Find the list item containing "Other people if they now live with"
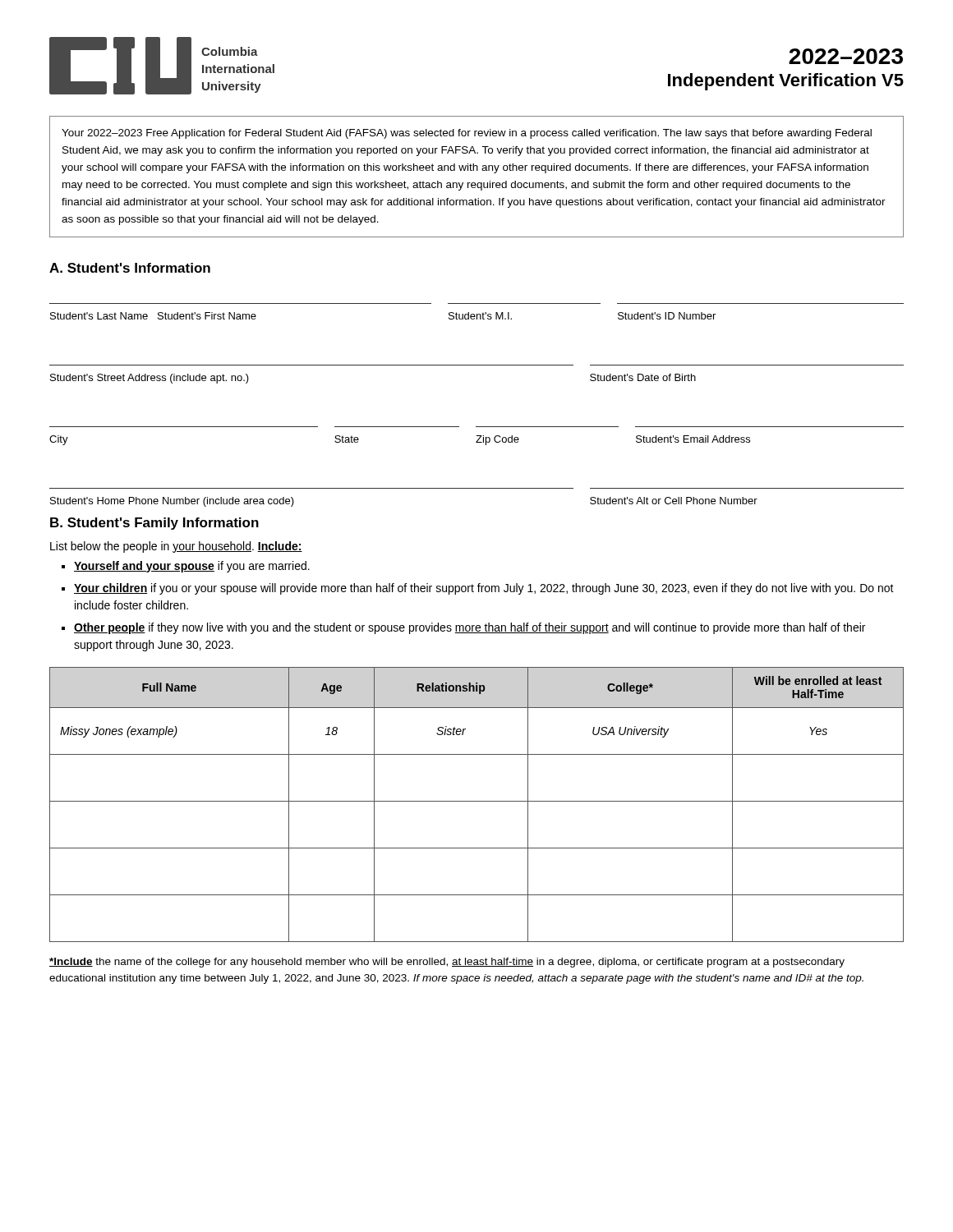Viewport: 953px width, 1232px height. (470, 636)
